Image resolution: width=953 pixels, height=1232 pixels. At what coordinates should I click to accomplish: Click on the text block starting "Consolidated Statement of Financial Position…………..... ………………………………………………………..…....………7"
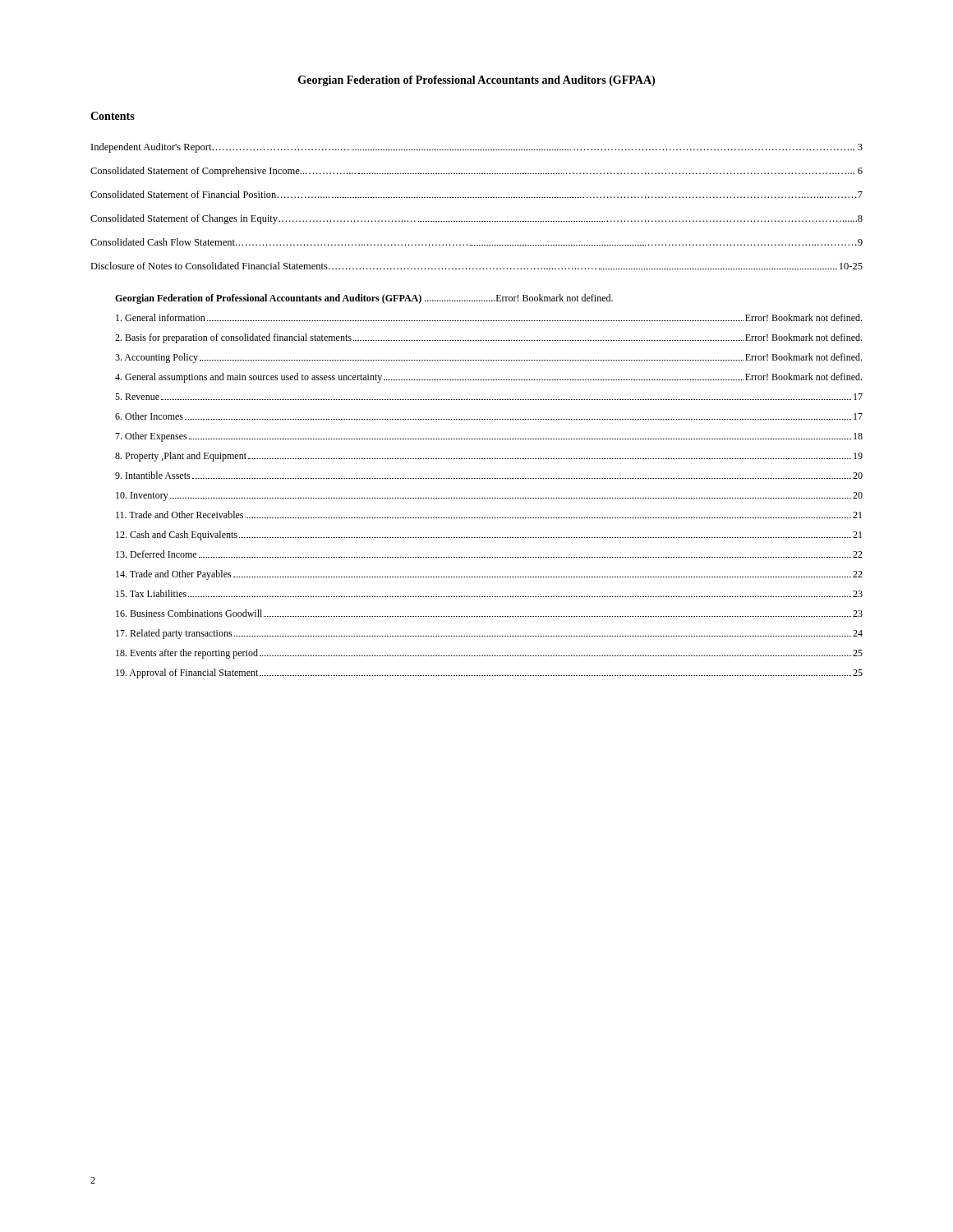pos(476,195)
